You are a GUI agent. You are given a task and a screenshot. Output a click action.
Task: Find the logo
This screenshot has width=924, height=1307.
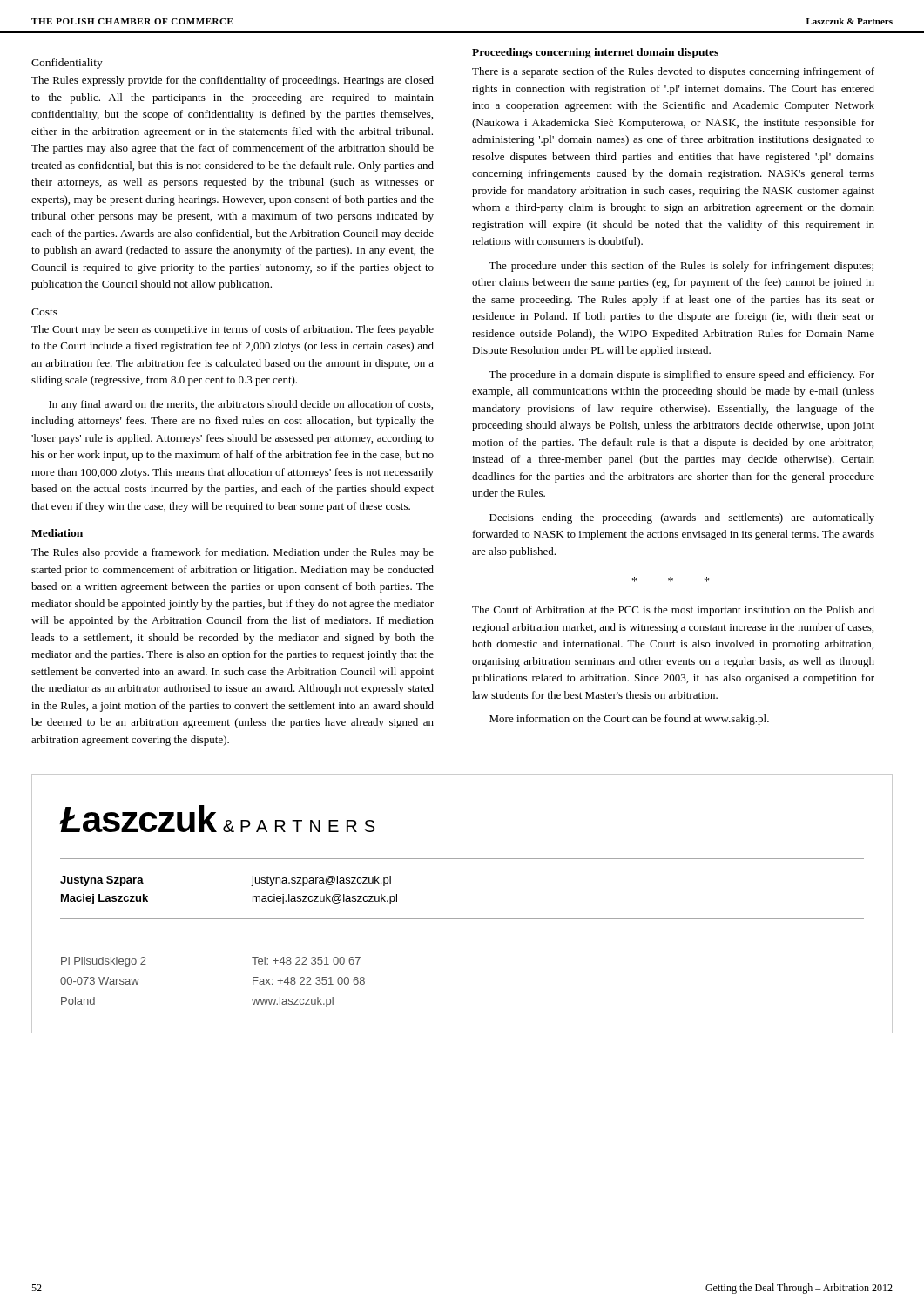click(462, 903)
